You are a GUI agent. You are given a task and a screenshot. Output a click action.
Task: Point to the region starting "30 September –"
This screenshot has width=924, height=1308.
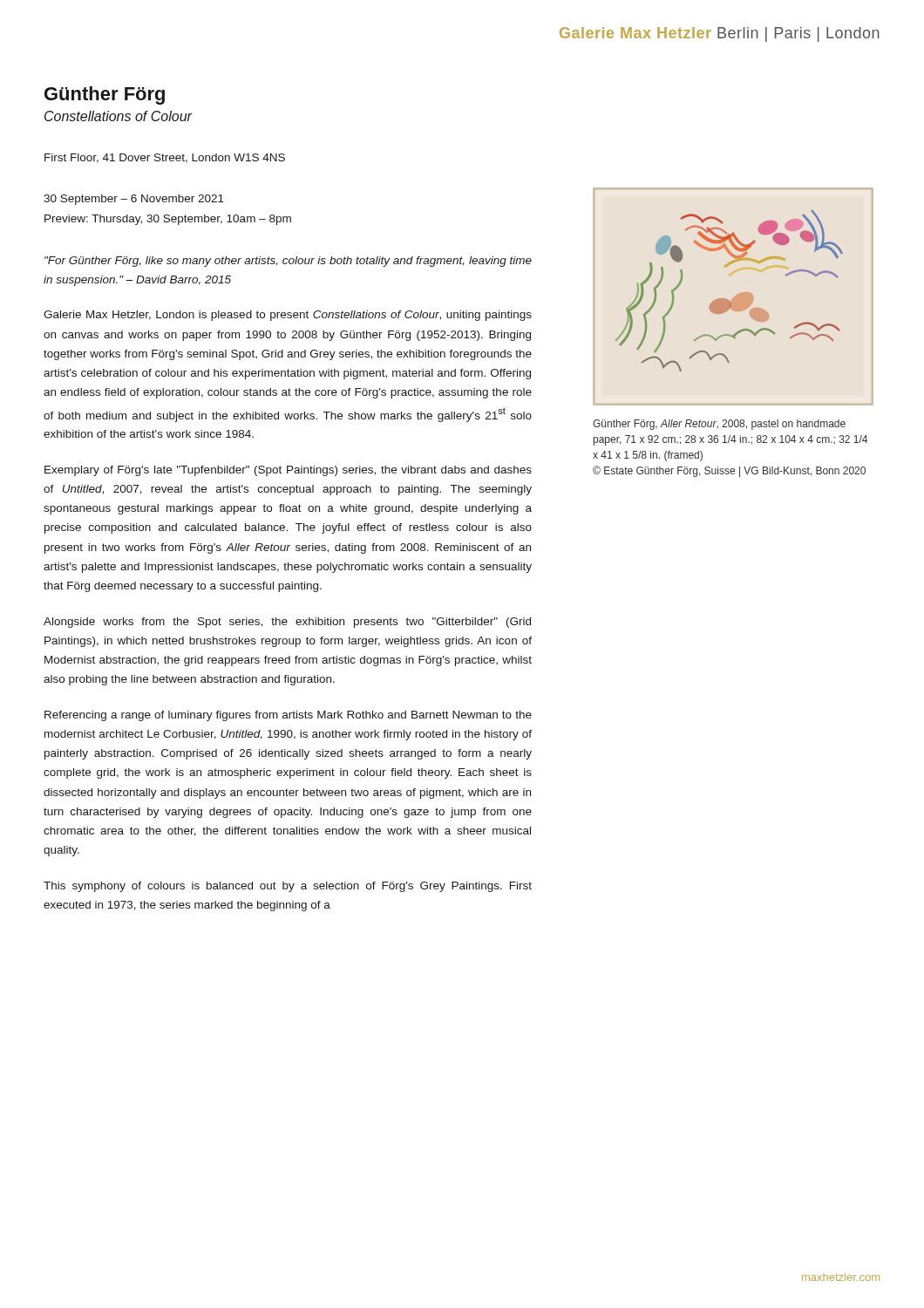click(x=168, y=208)
